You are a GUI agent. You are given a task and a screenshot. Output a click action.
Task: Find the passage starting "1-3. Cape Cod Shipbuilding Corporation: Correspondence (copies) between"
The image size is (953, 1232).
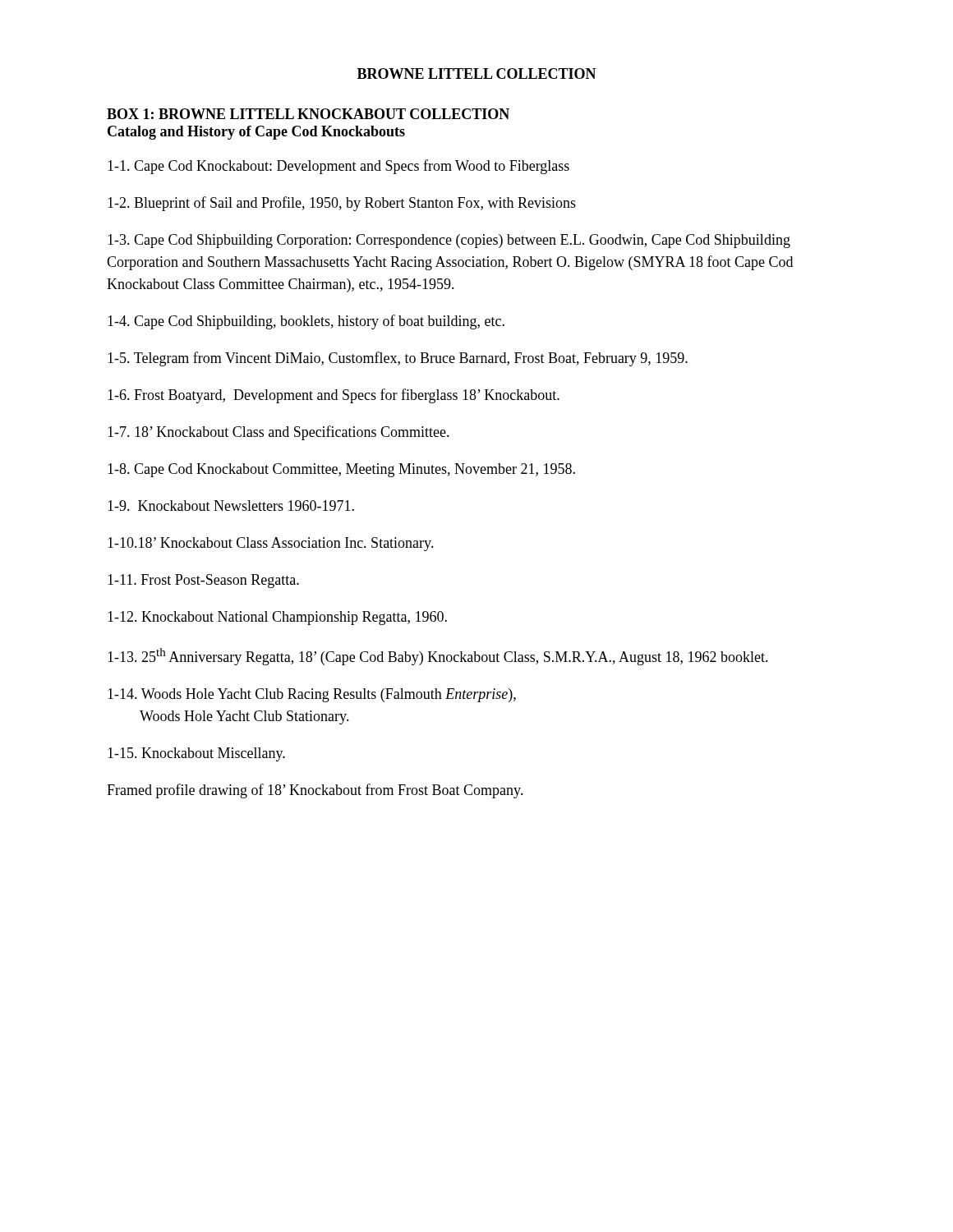pos(450,262)
